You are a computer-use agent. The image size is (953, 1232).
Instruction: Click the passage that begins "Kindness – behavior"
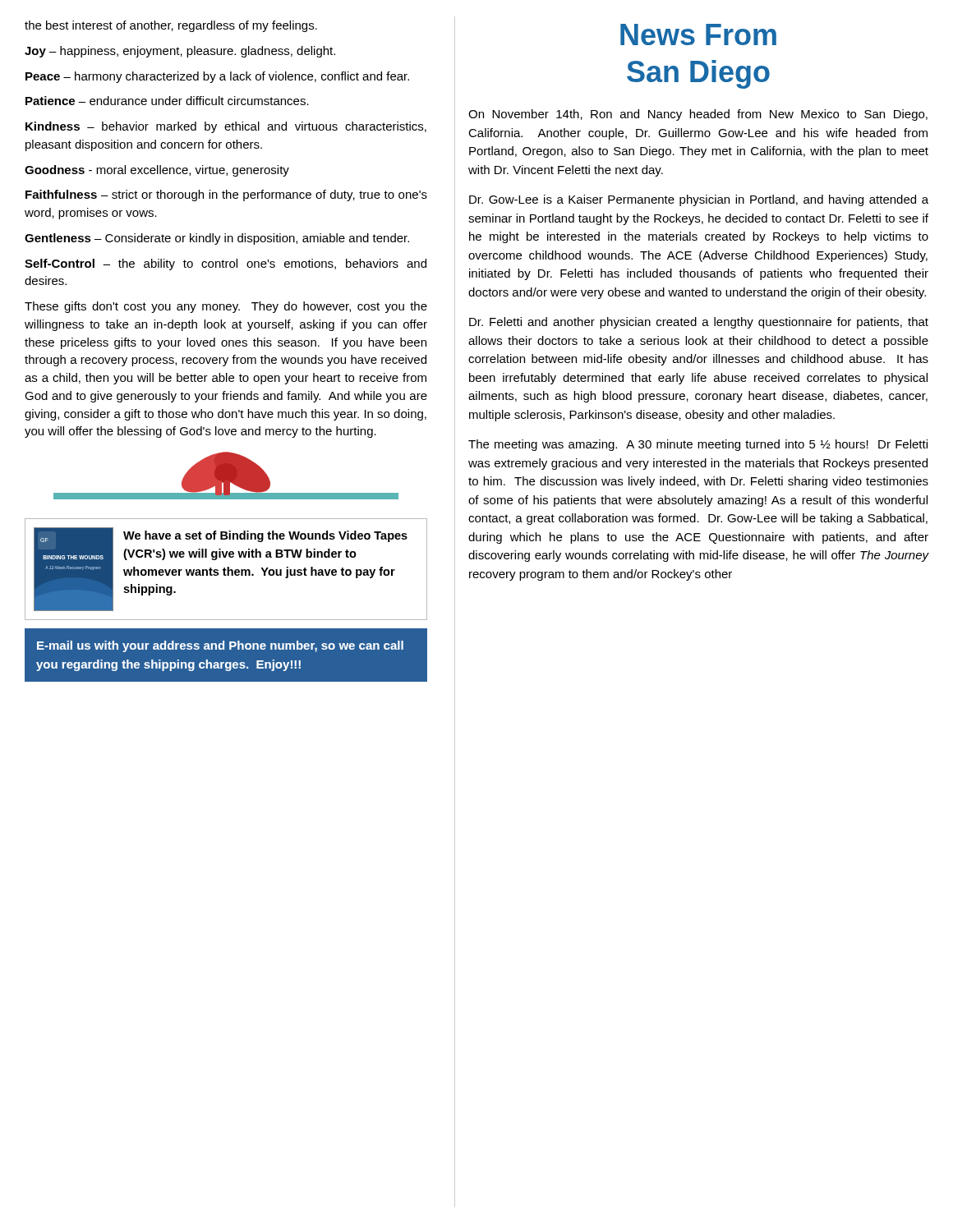coord(226,135)
